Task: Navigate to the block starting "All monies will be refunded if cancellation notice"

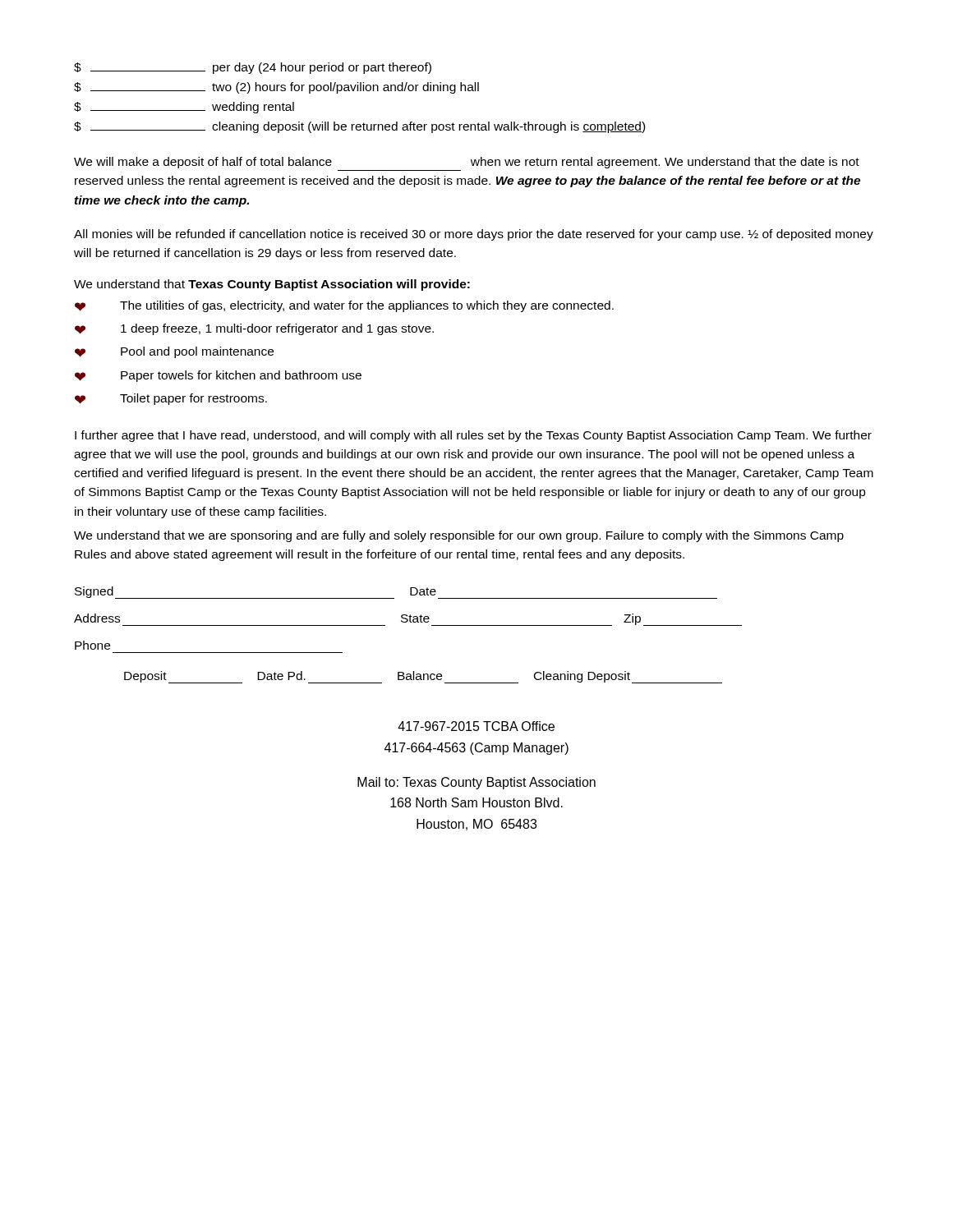Action: pyautogui.click(x=473, y=243)
